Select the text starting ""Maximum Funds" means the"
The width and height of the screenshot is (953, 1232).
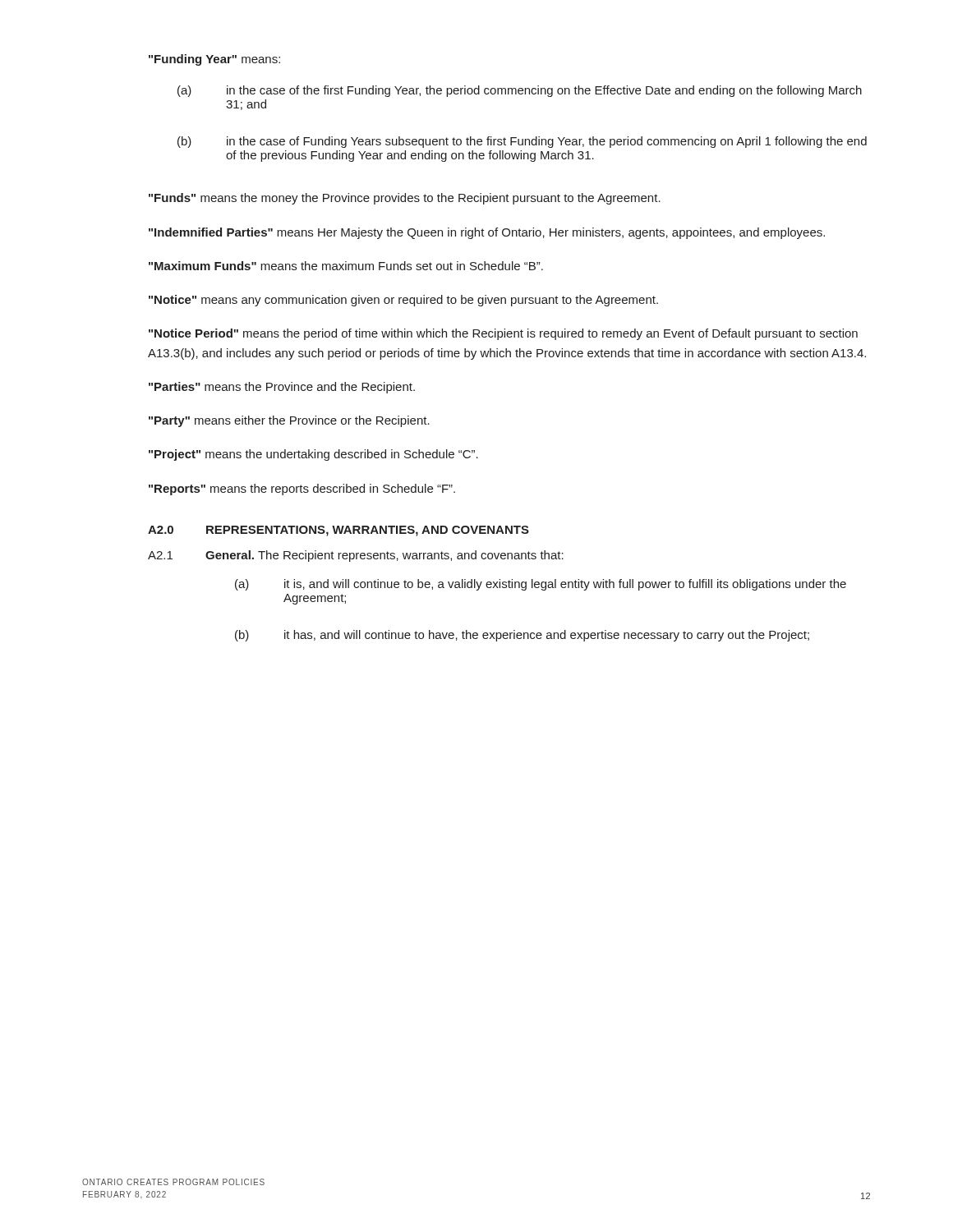click(x=346, y=265)
